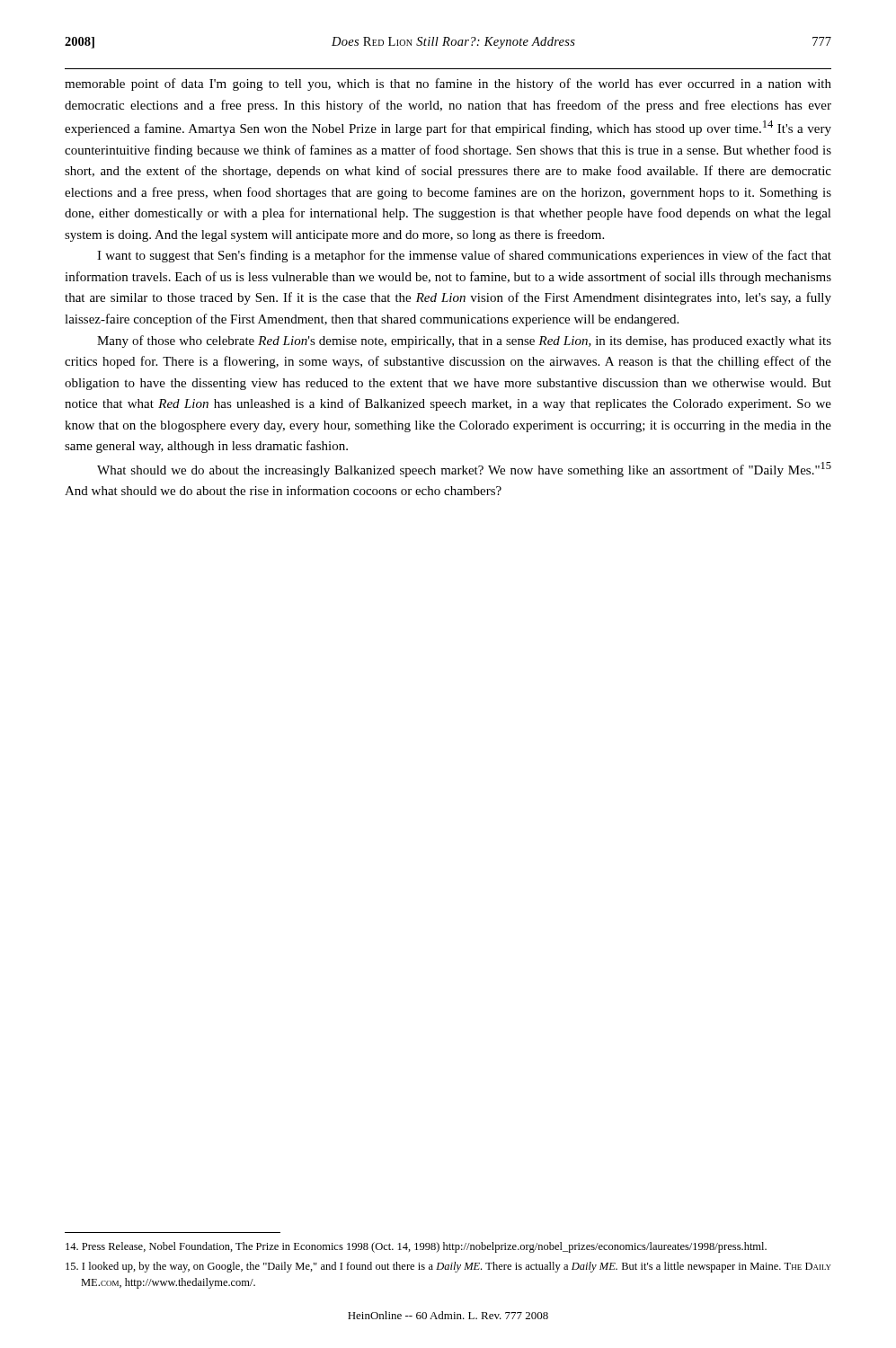The image size is (896, 1348).
Task: Click on the text starting "What should we do"
Action: 448,480
